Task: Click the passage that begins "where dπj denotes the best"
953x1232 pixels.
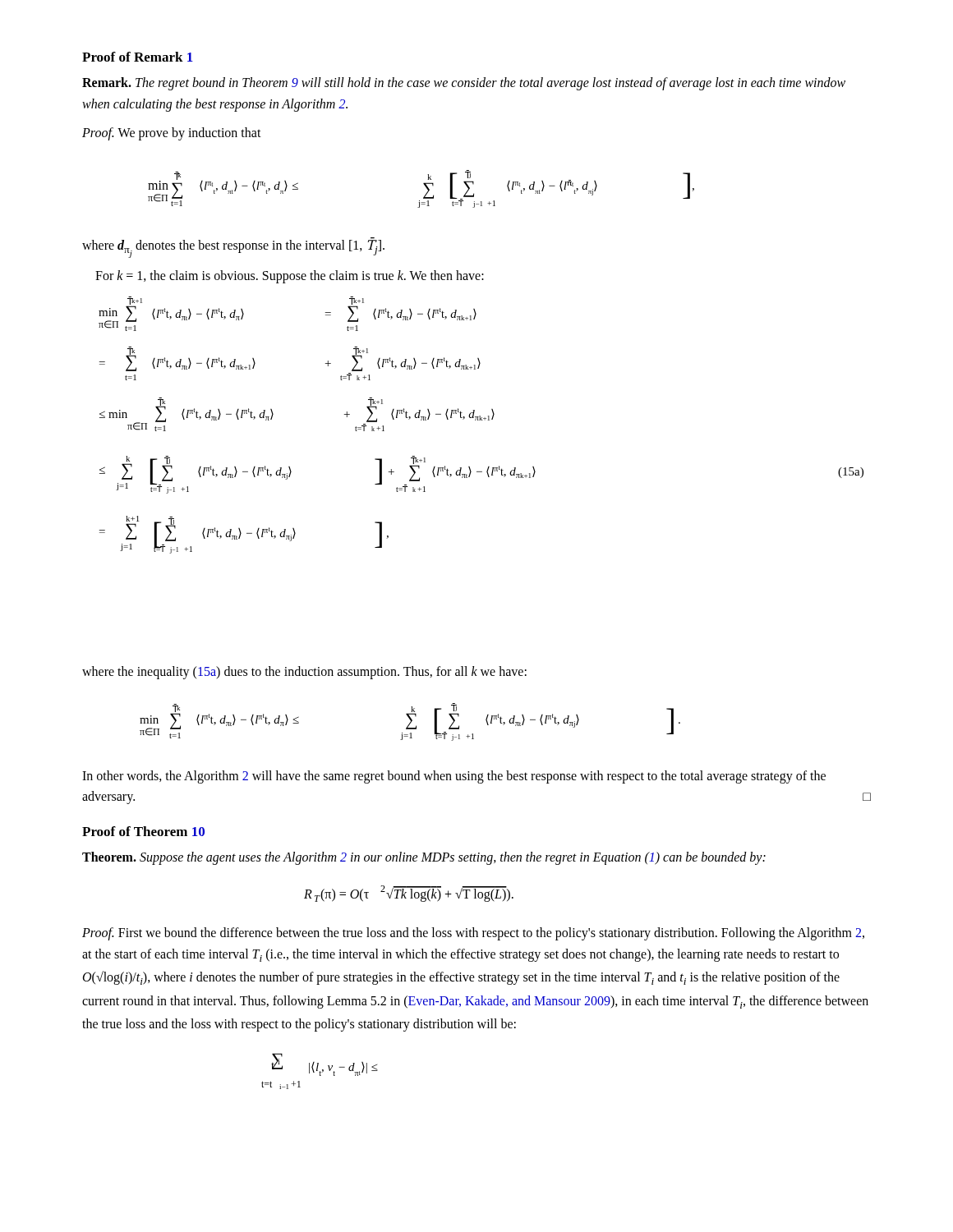Action: [234, 248]
